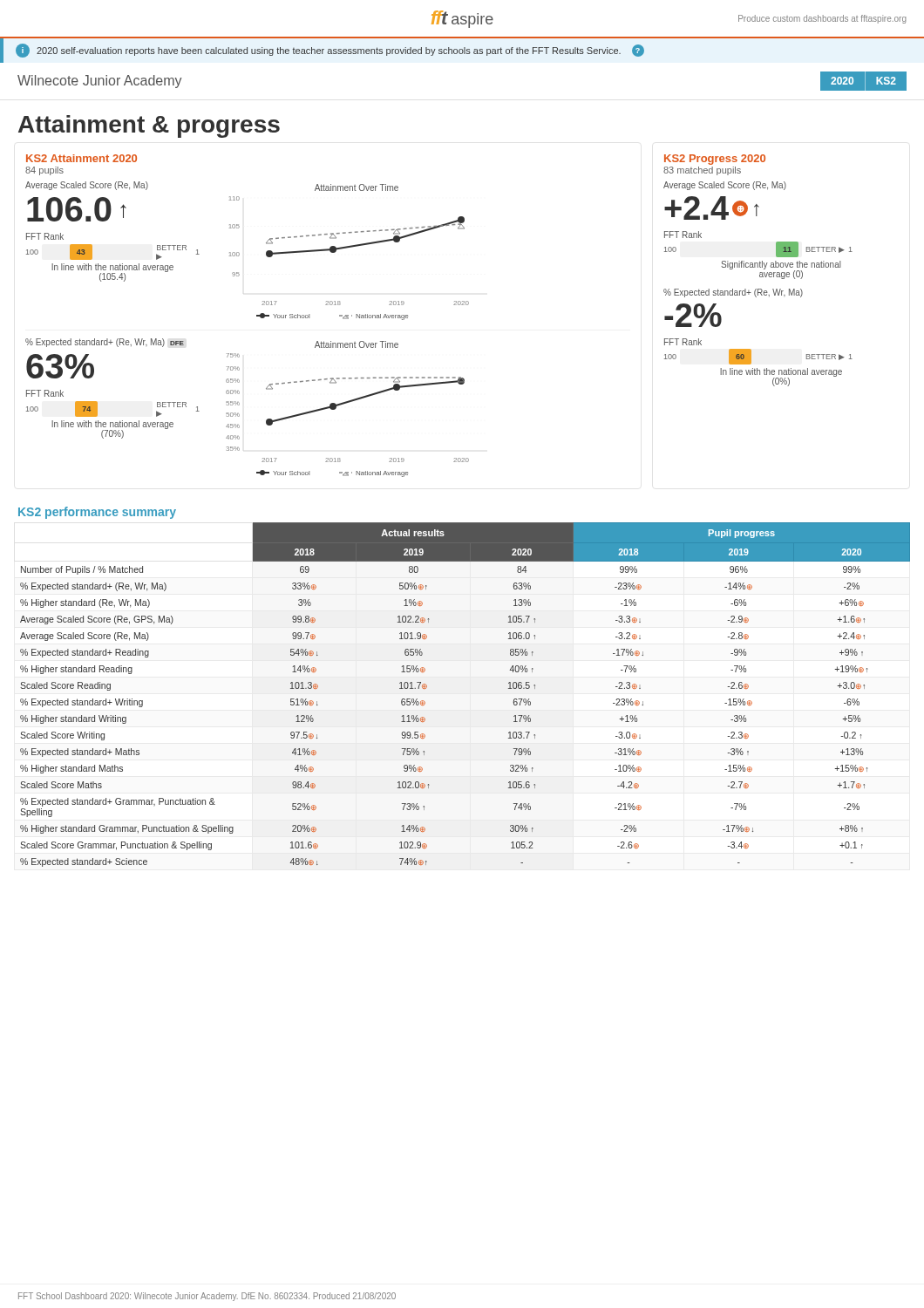
Task: Locate the section header that reads "KS2 Progress 2020"
Action: [715, 158]
